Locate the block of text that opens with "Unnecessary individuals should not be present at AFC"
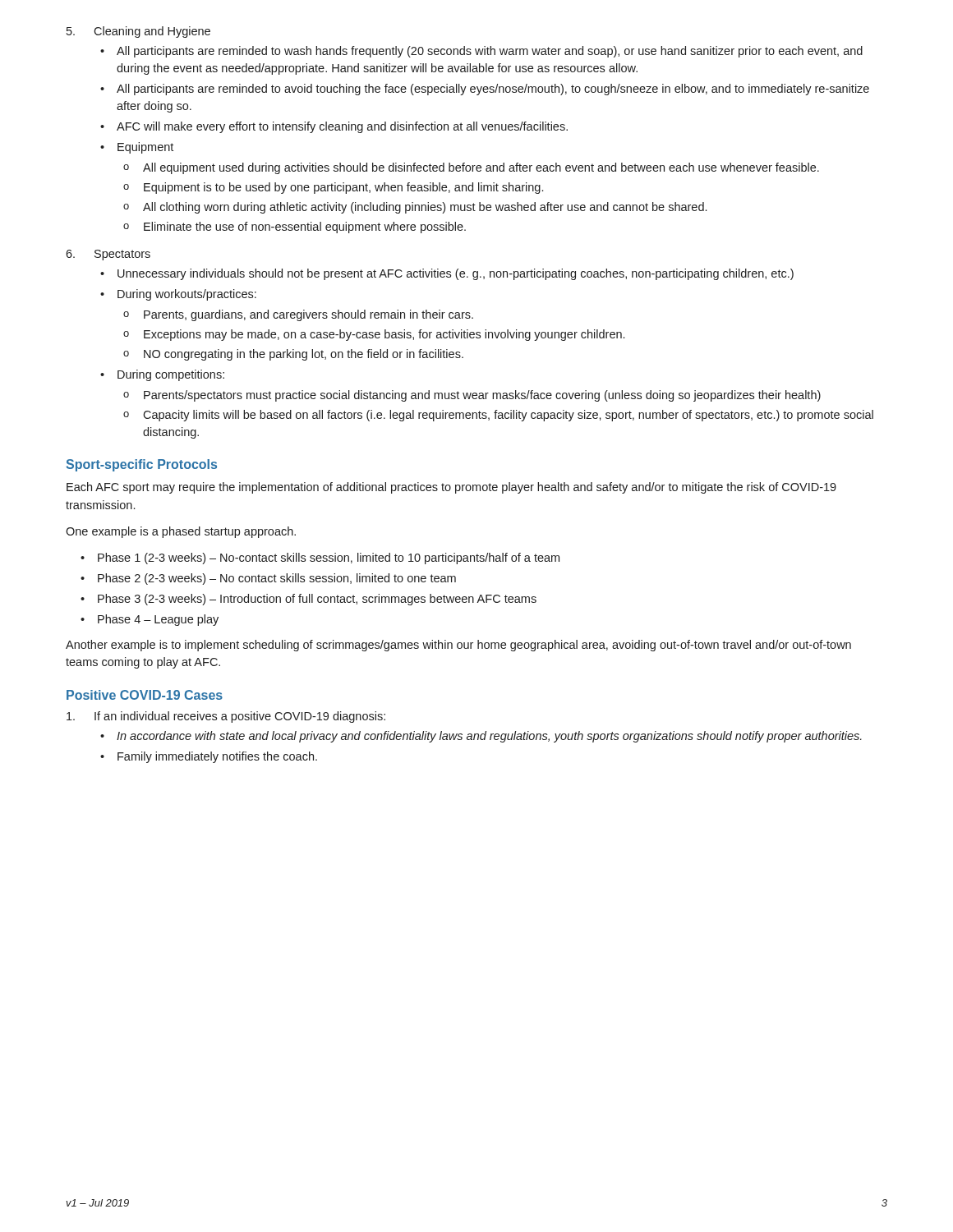 (455, 274)
